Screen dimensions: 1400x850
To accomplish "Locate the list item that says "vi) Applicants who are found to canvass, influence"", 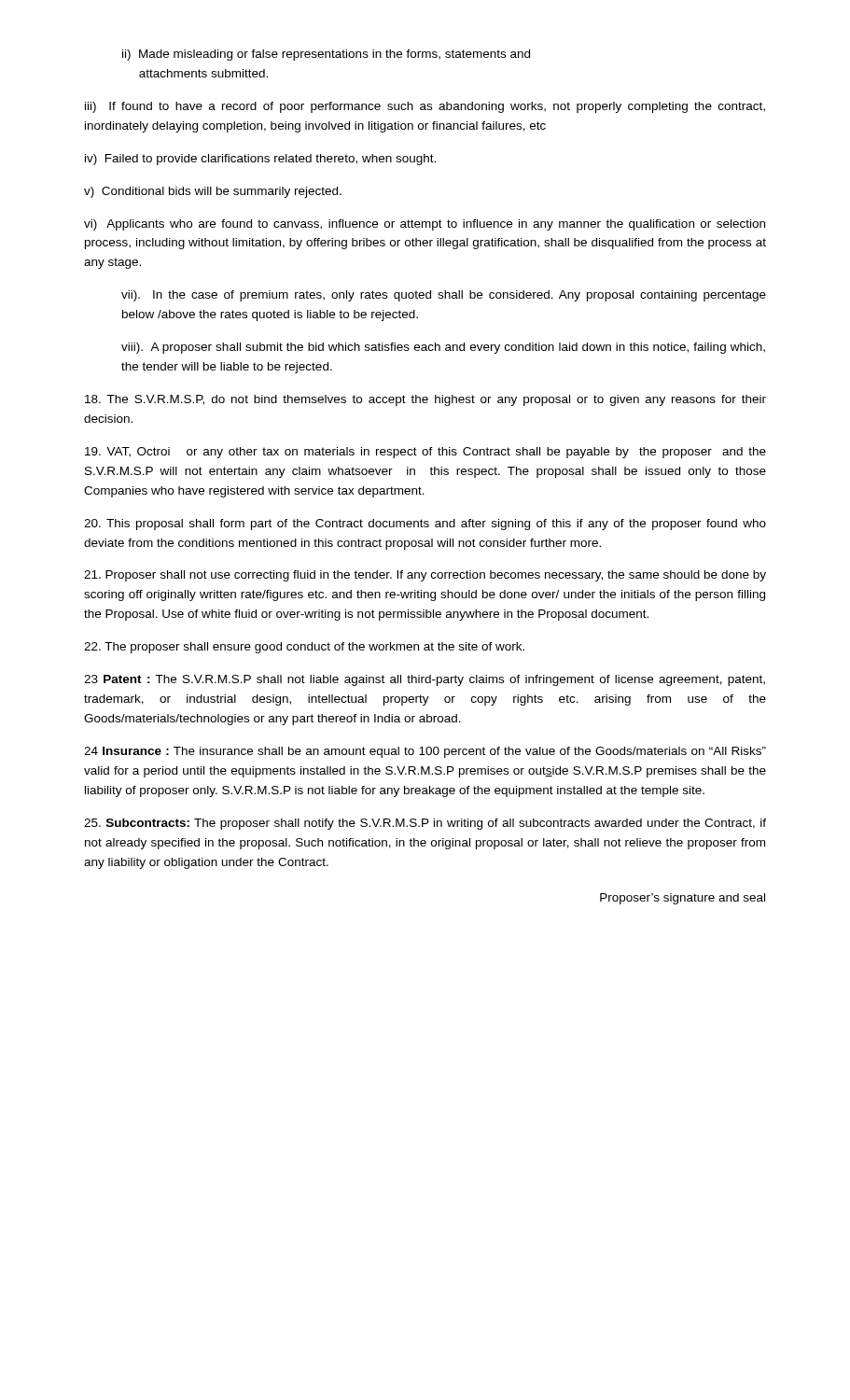I will point(425,243).
